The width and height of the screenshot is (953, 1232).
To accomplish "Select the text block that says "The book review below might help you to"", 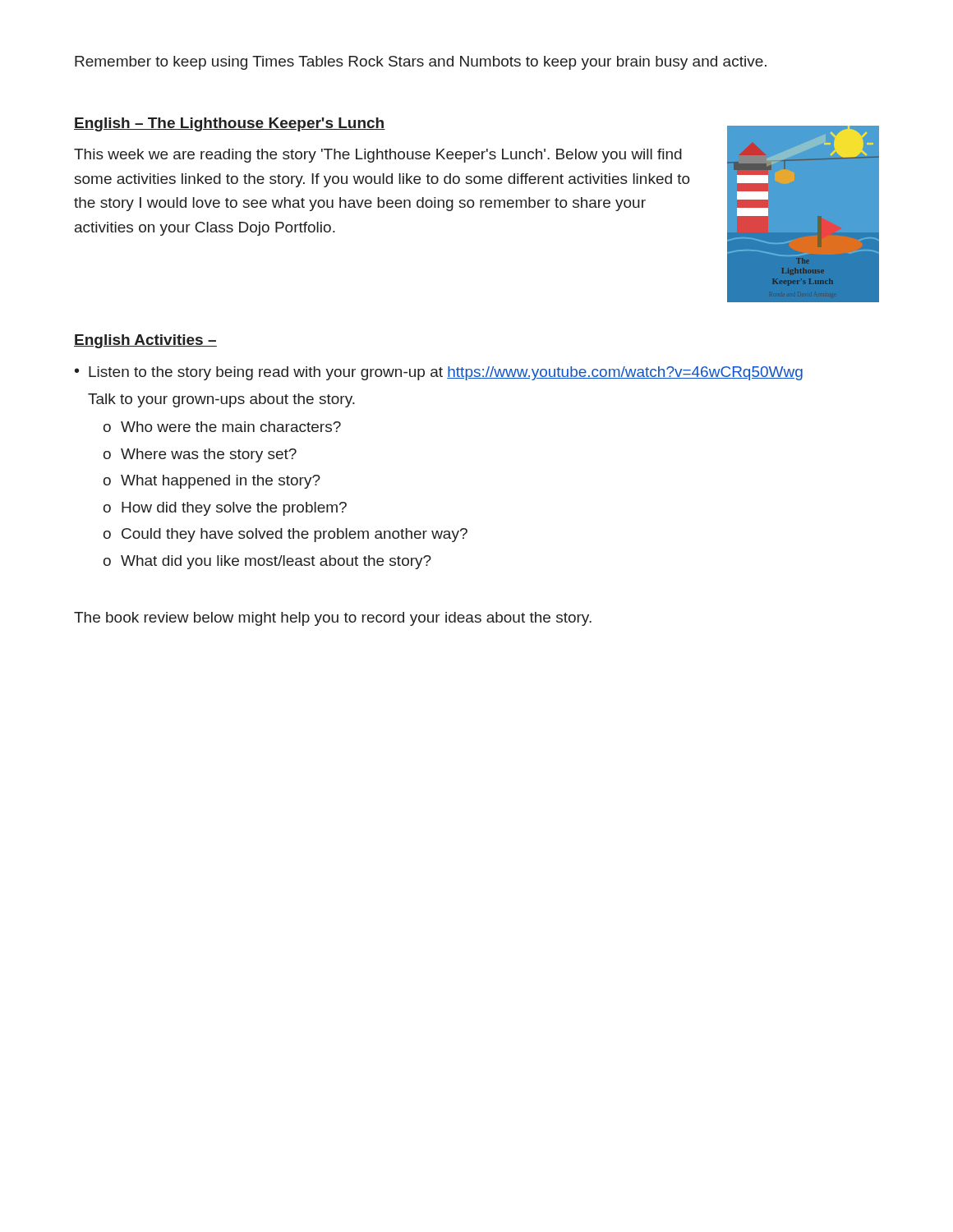I will (333, 618).
